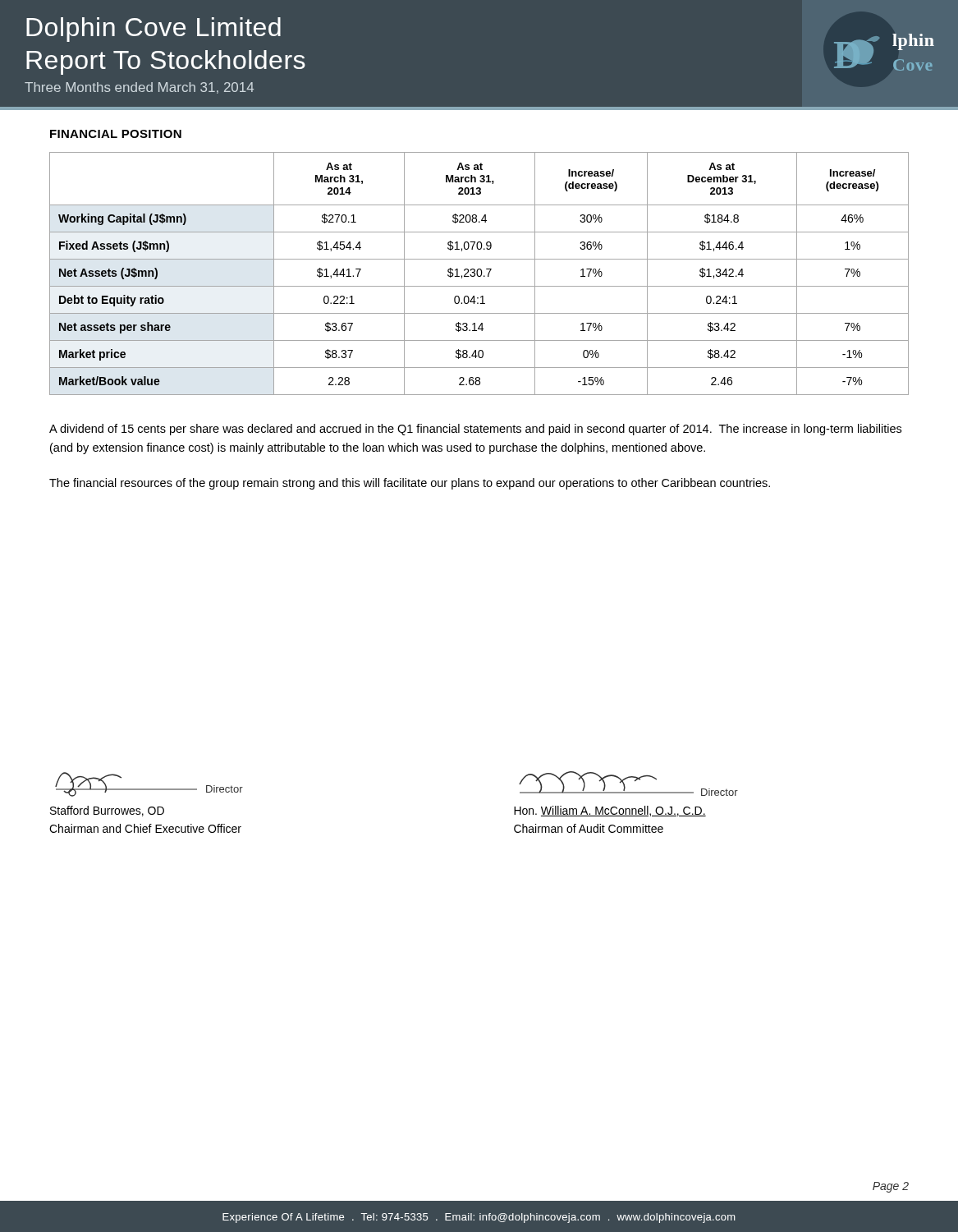Screen dimensions: 1232x958
Task: Locate the text block with the text "Hon. William A."
Action: pos(610,820)
